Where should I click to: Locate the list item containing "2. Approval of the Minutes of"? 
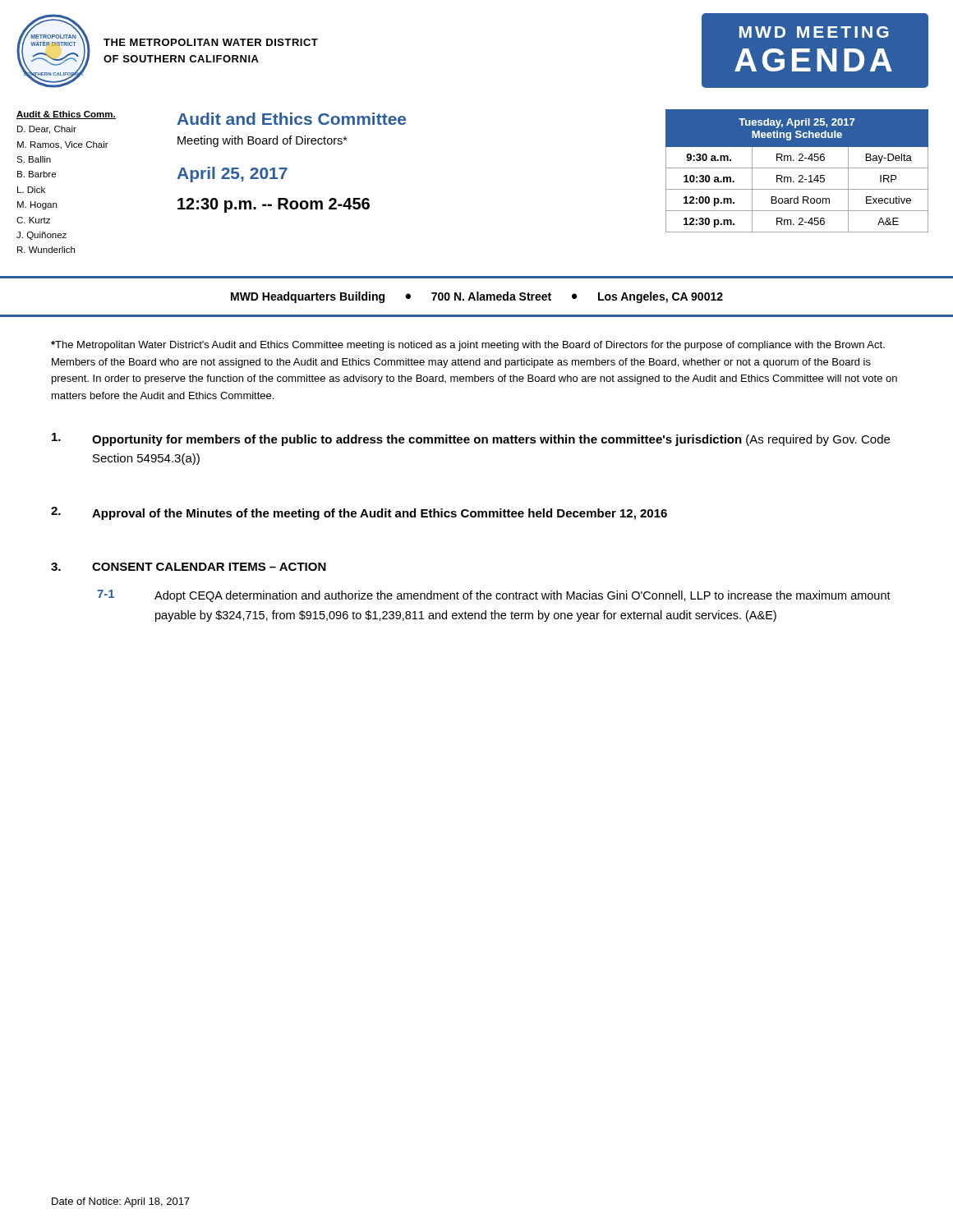[x=359, y=513]
